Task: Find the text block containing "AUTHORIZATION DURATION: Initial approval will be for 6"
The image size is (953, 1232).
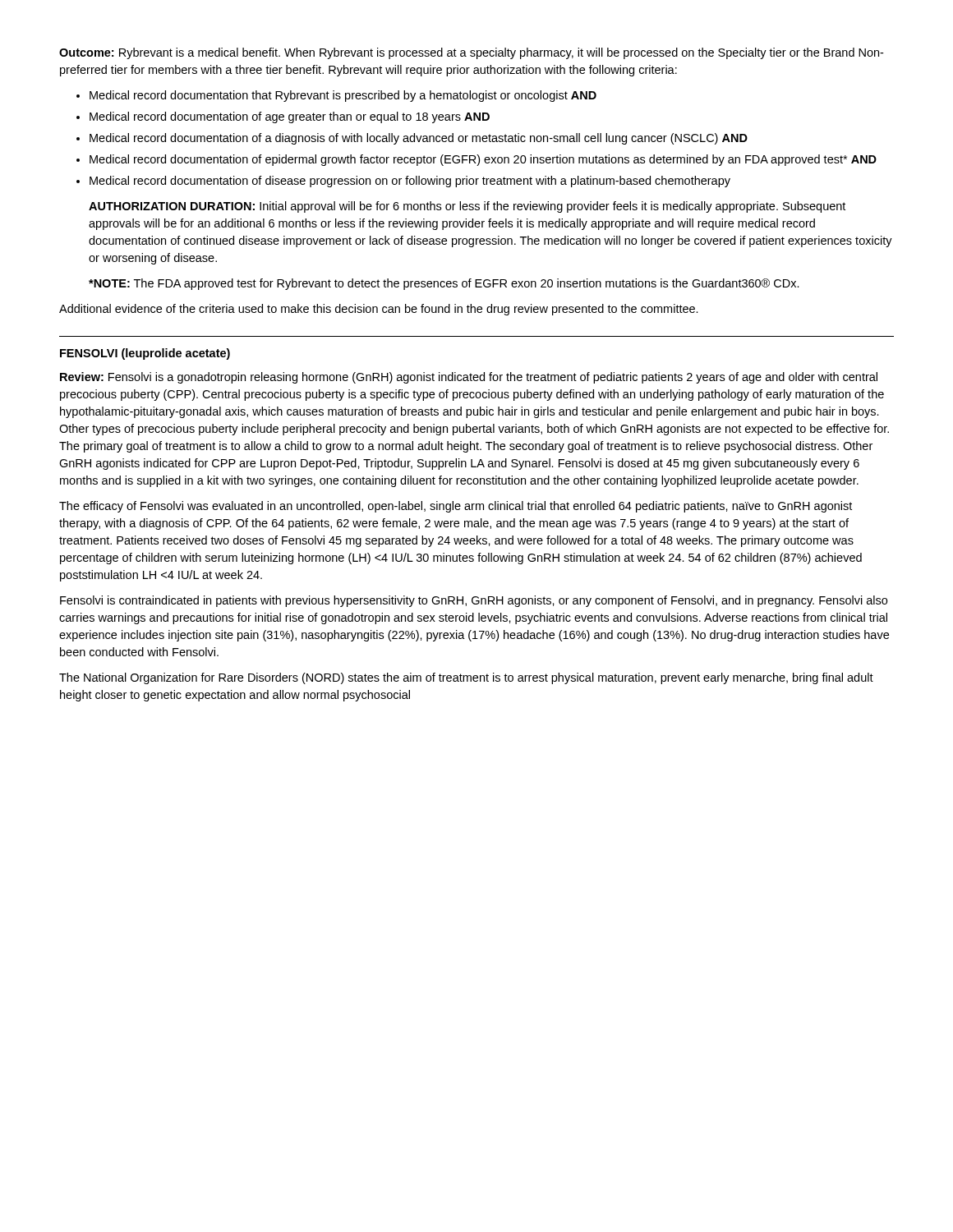Action: [x=490, y=232]
